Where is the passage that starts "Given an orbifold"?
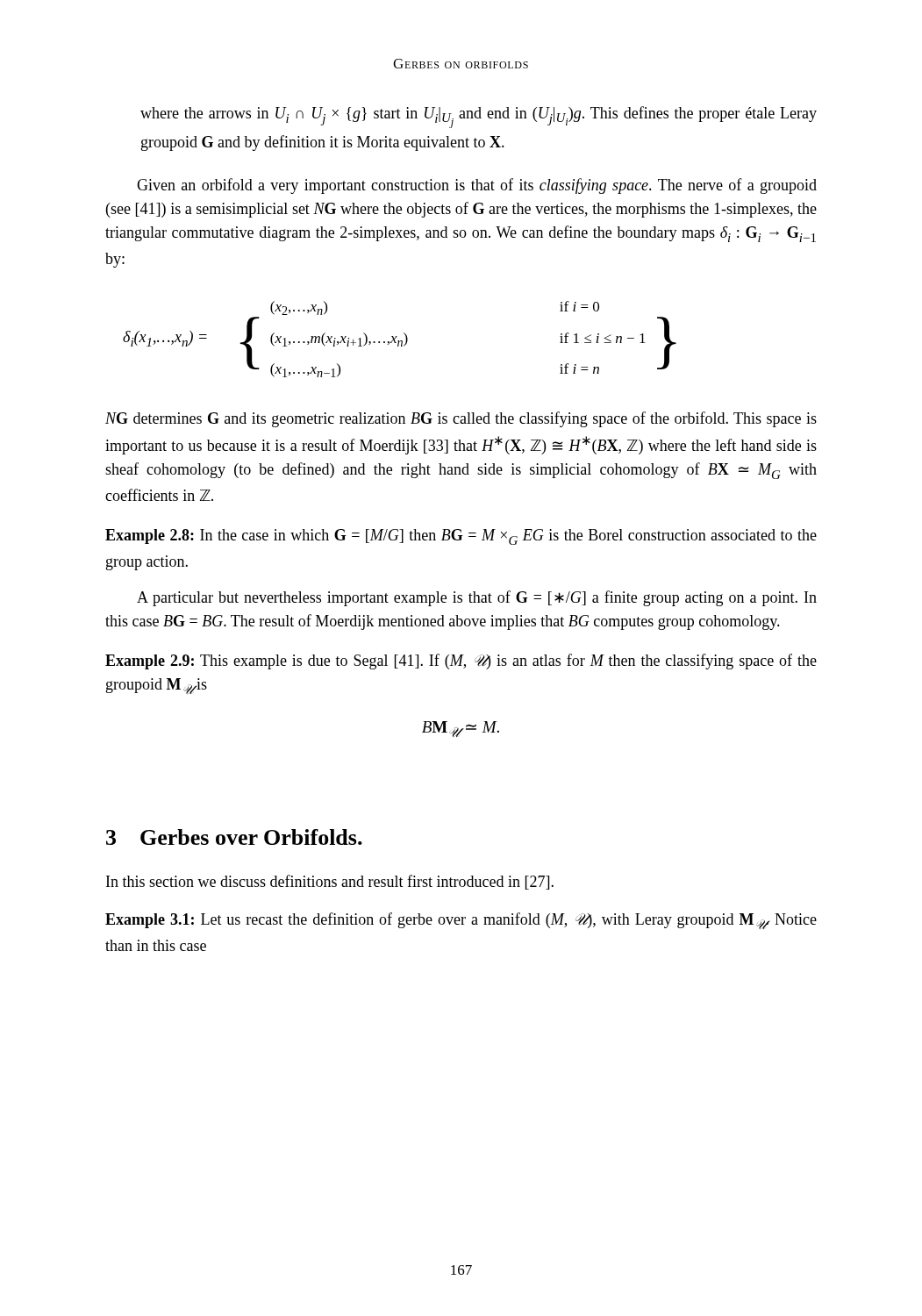922x1316 pixels. [x=461, y=222]
